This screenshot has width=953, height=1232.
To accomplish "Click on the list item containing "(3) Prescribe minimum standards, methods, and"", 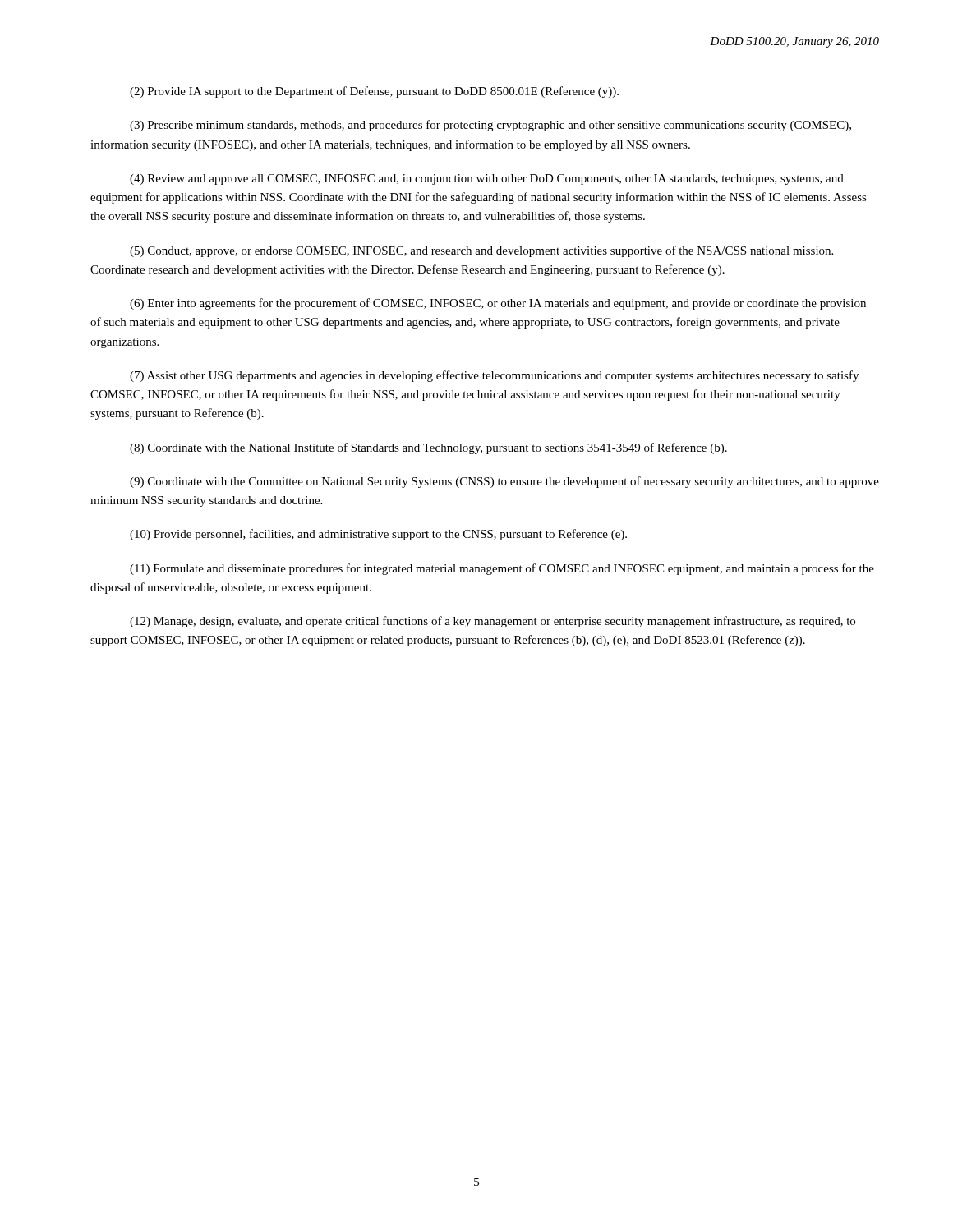I will click(x=471, y=135).
